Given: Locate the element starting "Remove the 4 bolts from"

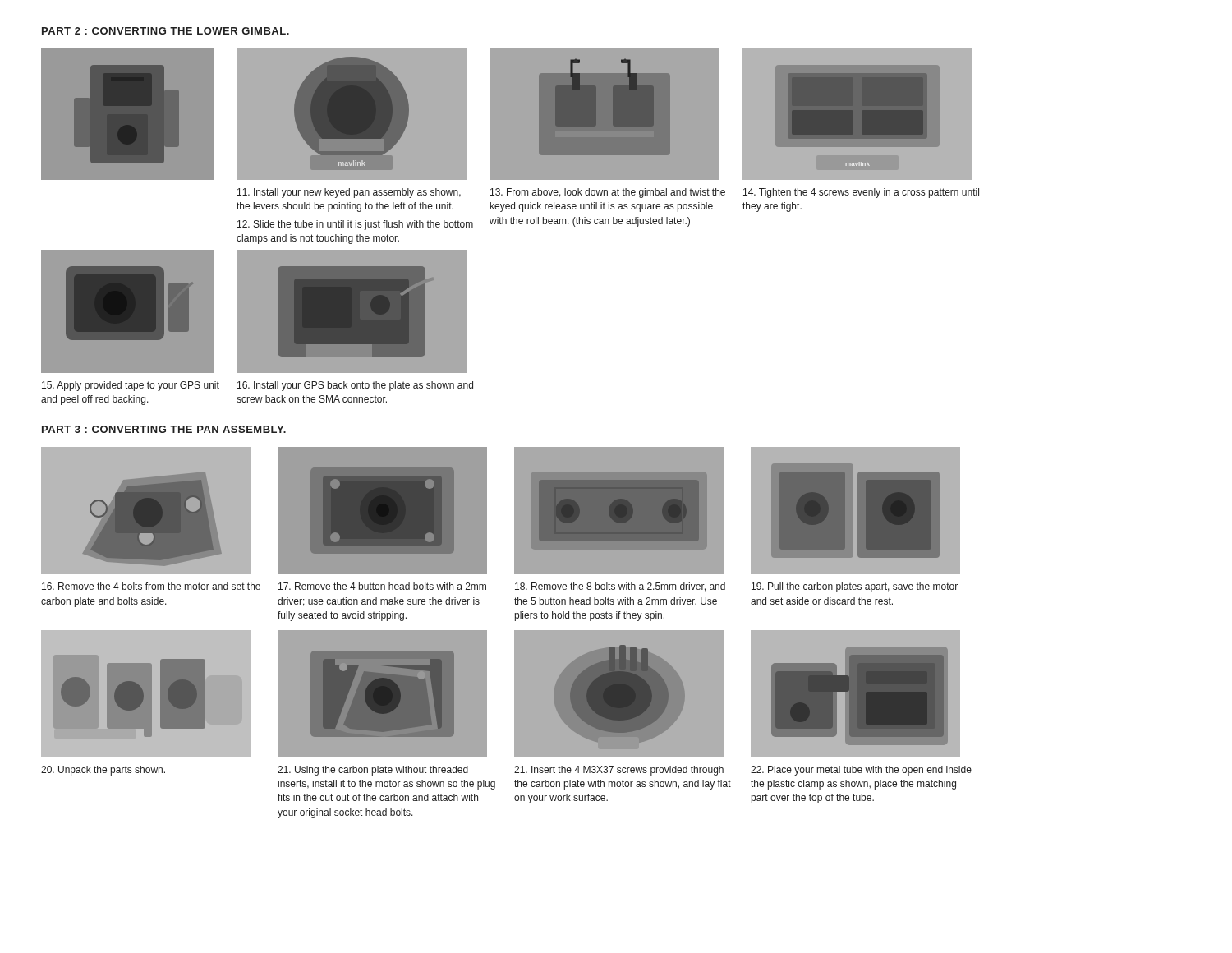Looking at the screenshot, I should tap(151, 594).
